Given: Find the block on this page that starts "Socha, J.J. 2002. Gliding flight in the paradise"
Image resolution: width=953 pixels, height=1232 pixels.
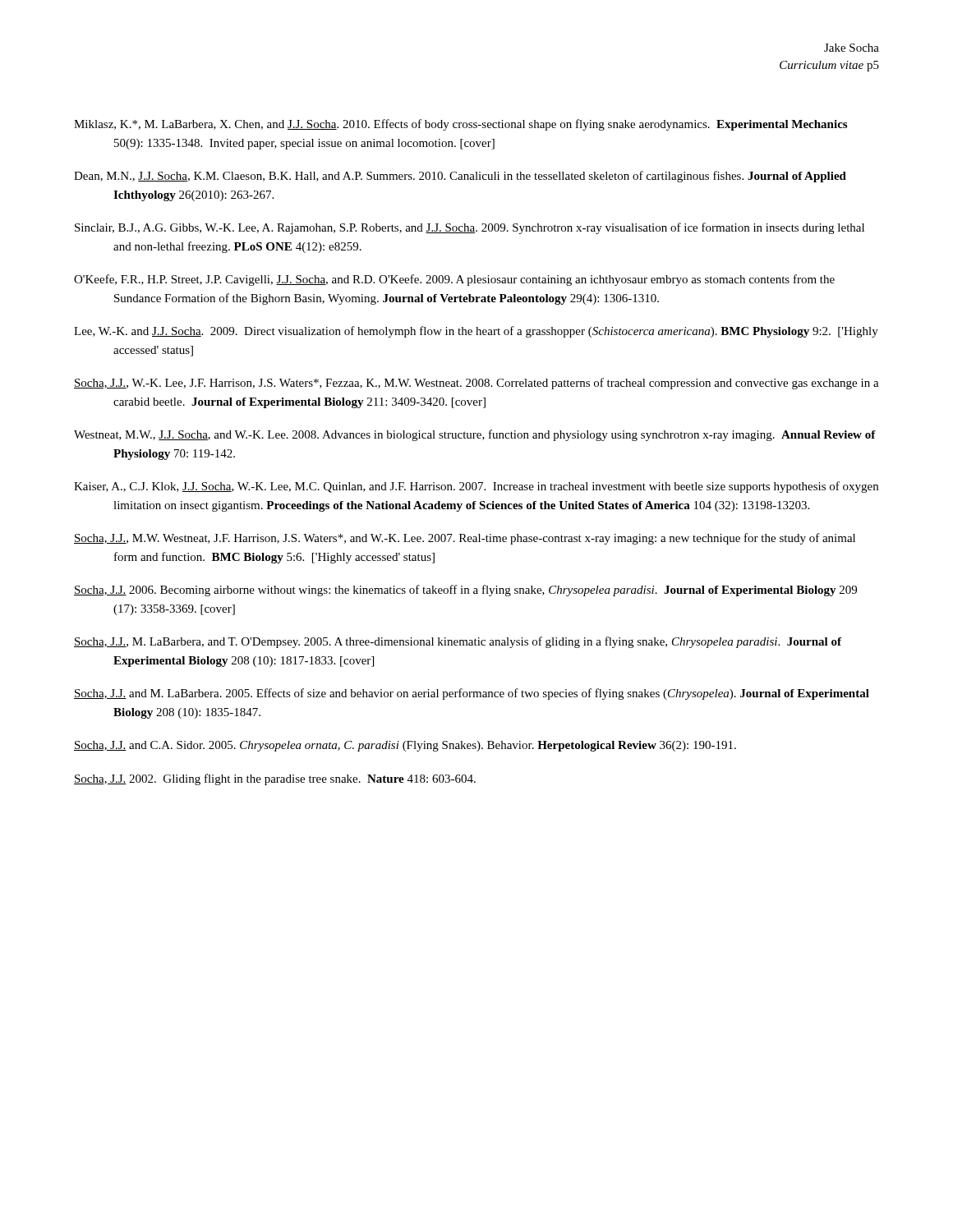Looking at the screenshot, I should 275,778.
